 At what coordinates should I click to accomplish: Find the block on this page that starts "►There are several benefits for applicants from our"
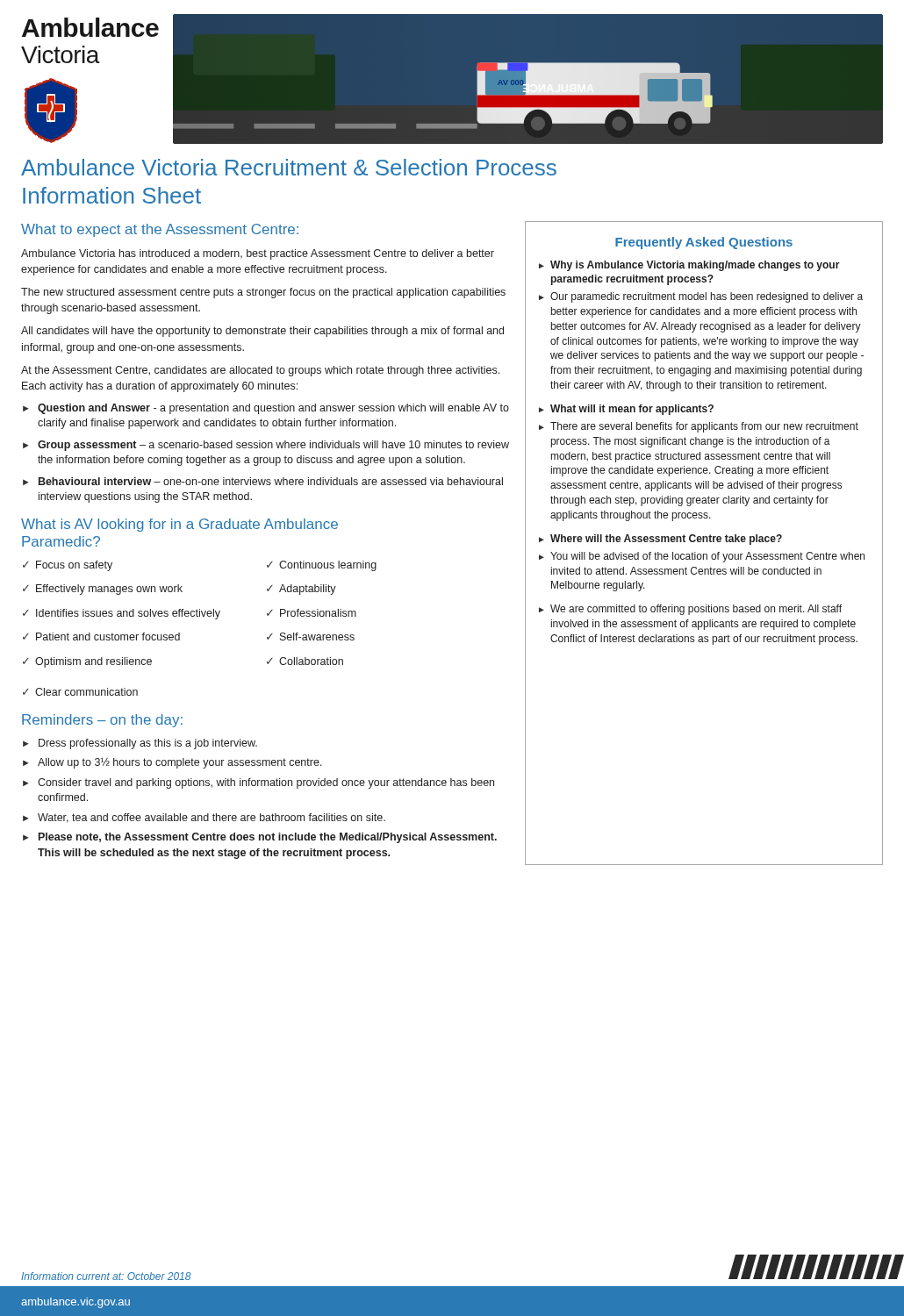click(704, 471)
